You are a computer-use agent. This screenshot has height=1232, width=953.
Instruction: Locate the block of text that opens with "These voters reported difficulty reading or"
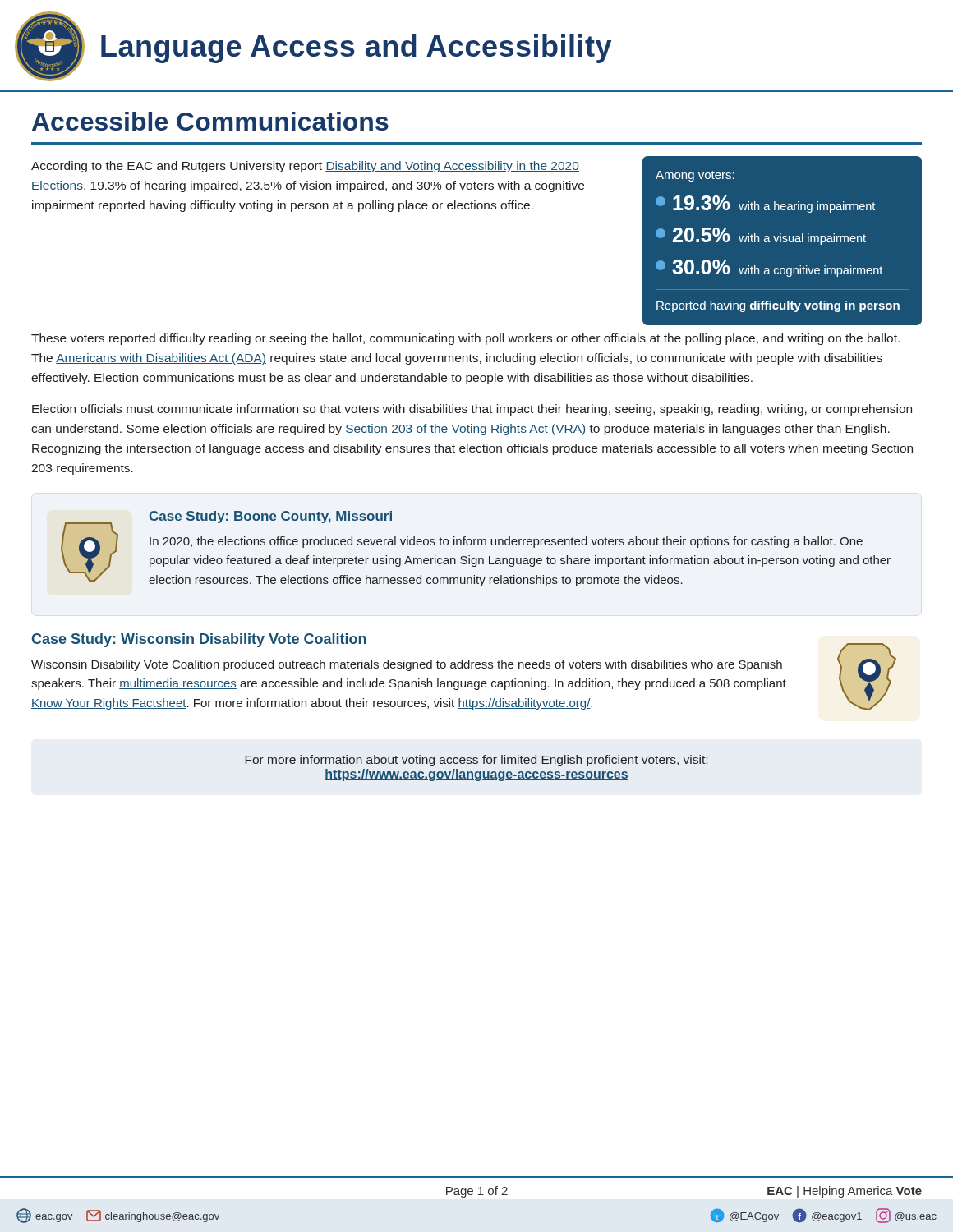(x=466, y=358)
